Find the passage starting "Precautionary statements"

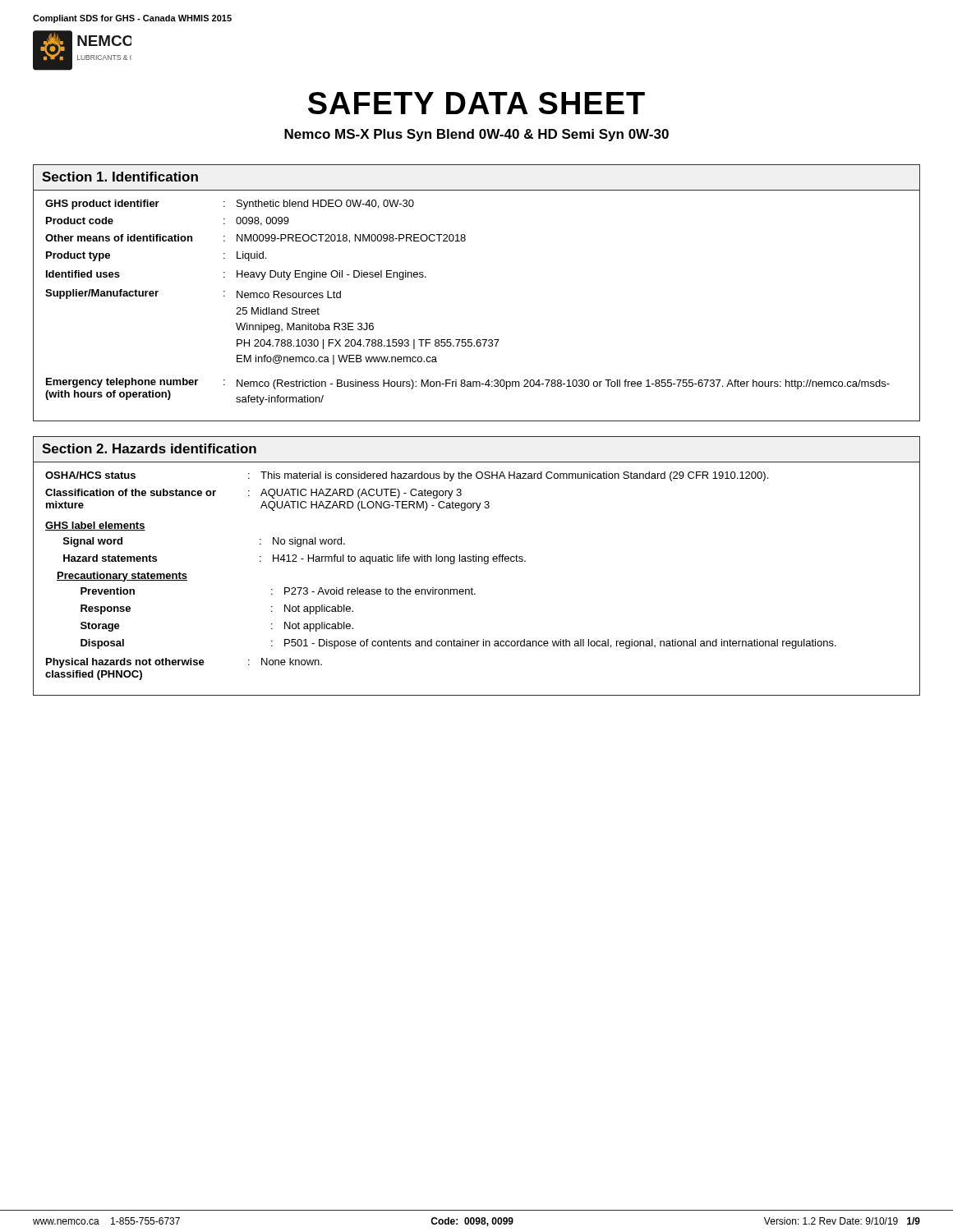pyautogui.click(x=122, y=575)
